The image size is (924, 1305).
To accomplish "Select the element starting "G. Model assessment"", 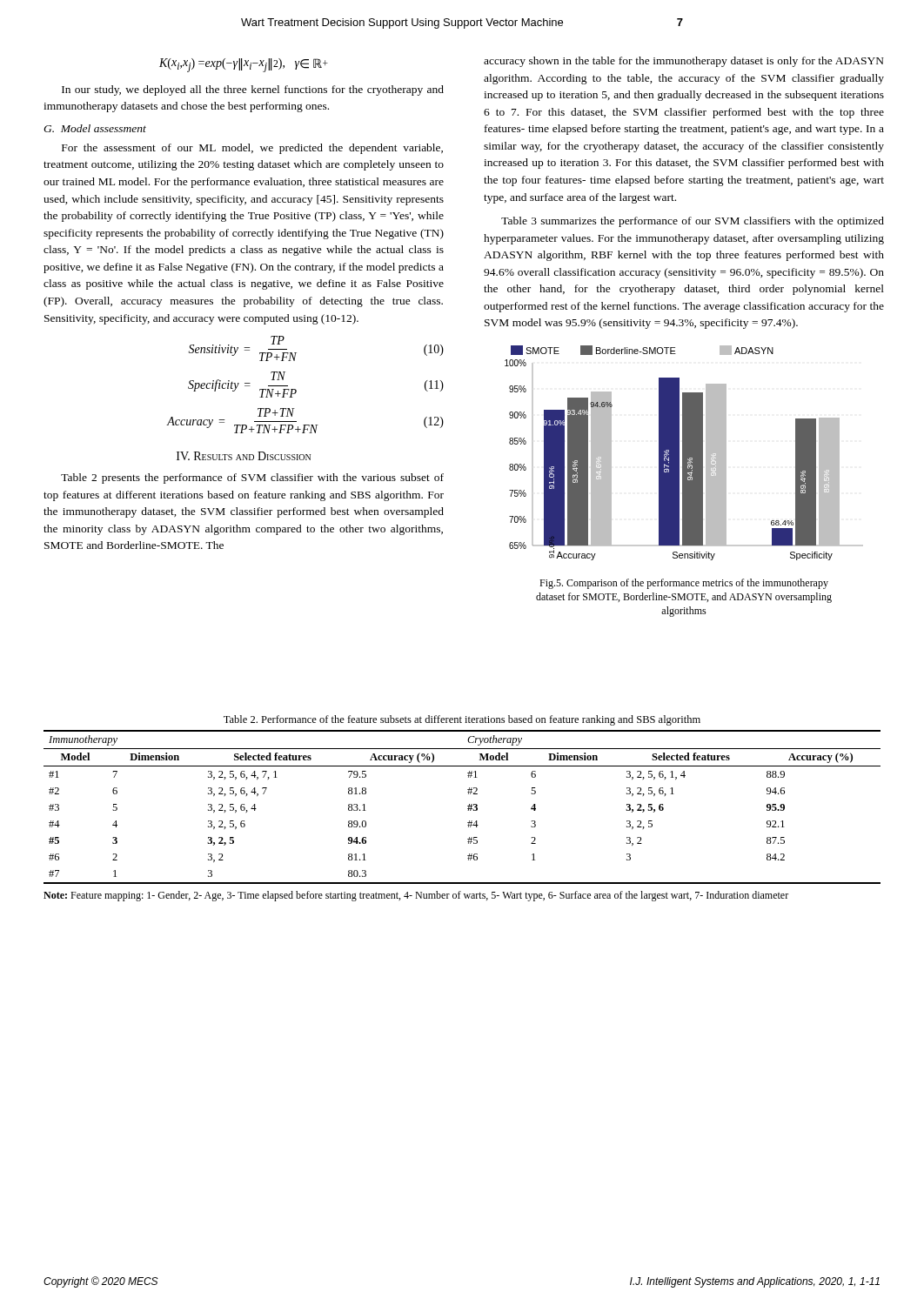I will pos(95,128).
